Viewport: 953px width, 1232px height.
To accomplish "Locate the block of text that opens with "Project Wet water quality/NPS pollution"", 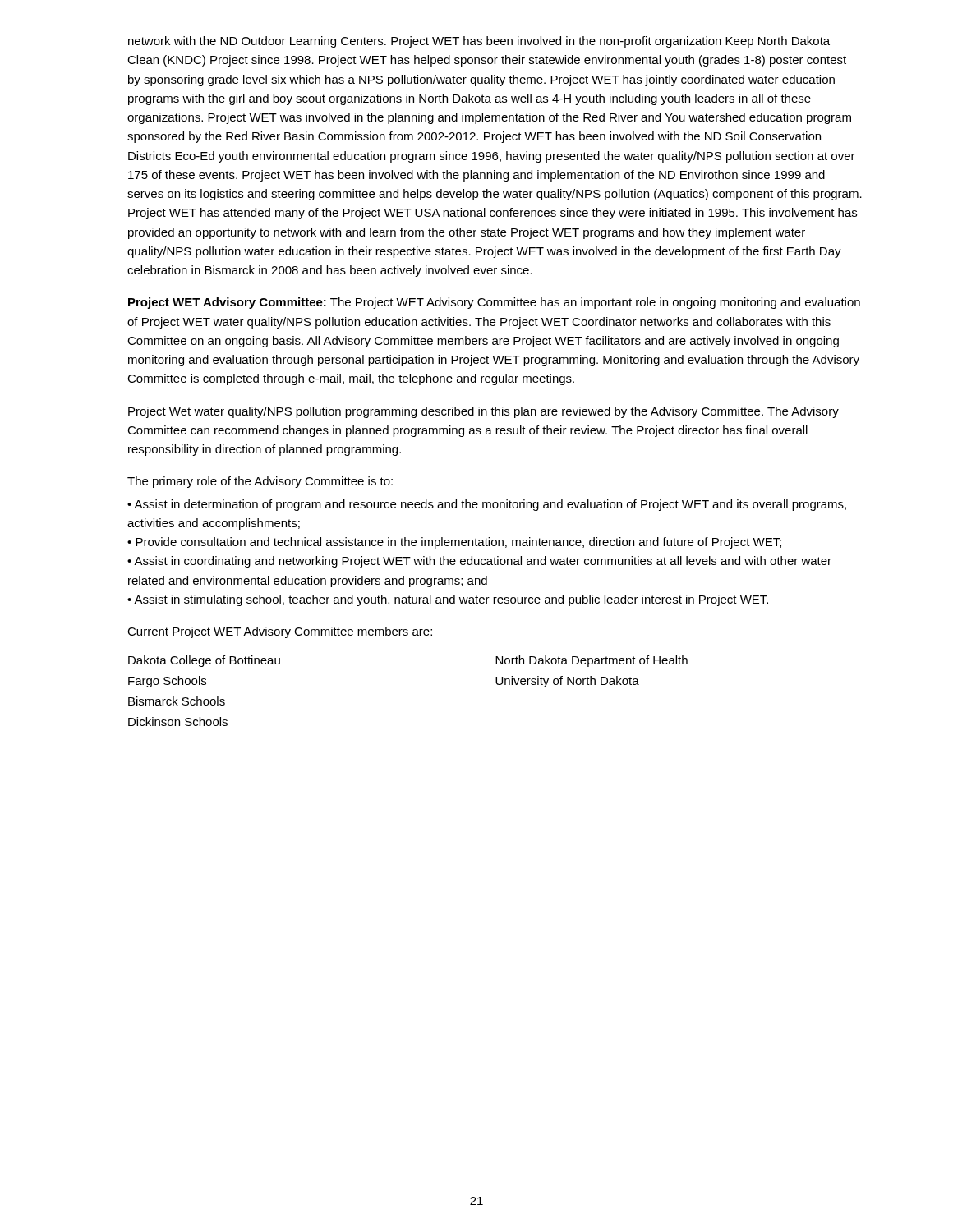I will (x=483, y=430).
